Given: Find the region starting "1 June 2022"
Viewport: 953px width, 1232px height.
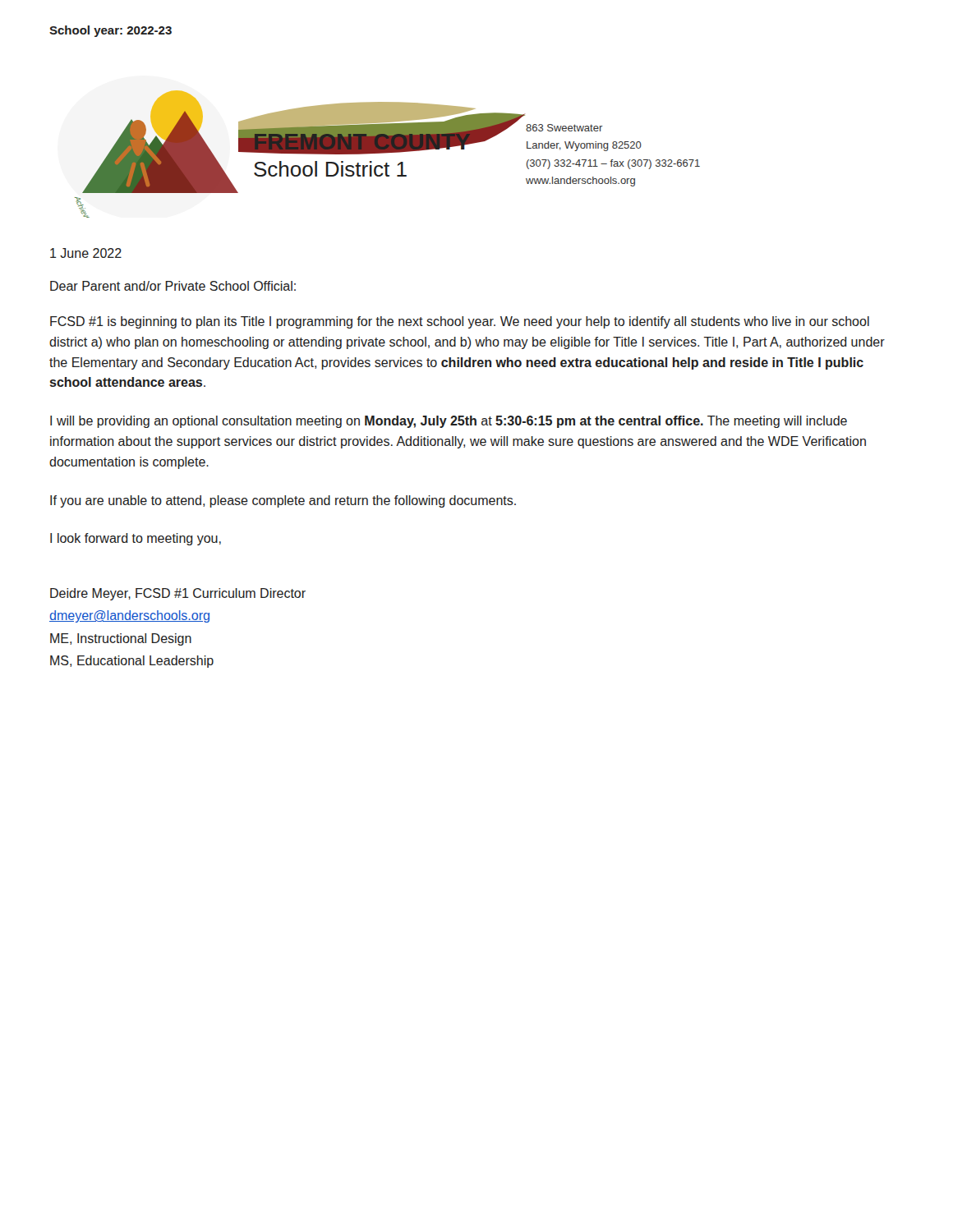Looking at the screenshot, I should point(85,253).
